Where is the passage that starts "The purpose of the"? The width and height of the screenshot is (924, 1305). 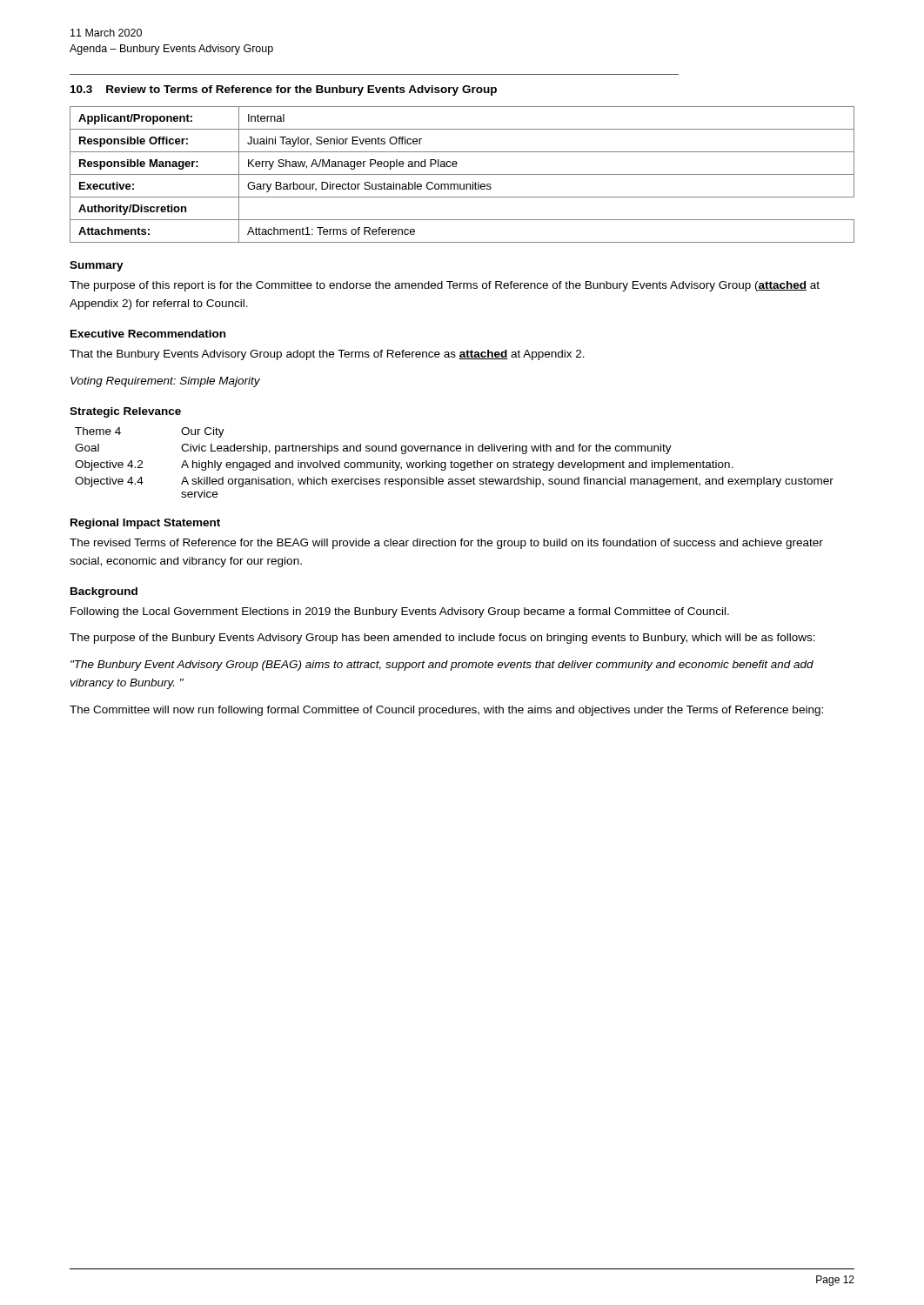[x=443, y=638]
